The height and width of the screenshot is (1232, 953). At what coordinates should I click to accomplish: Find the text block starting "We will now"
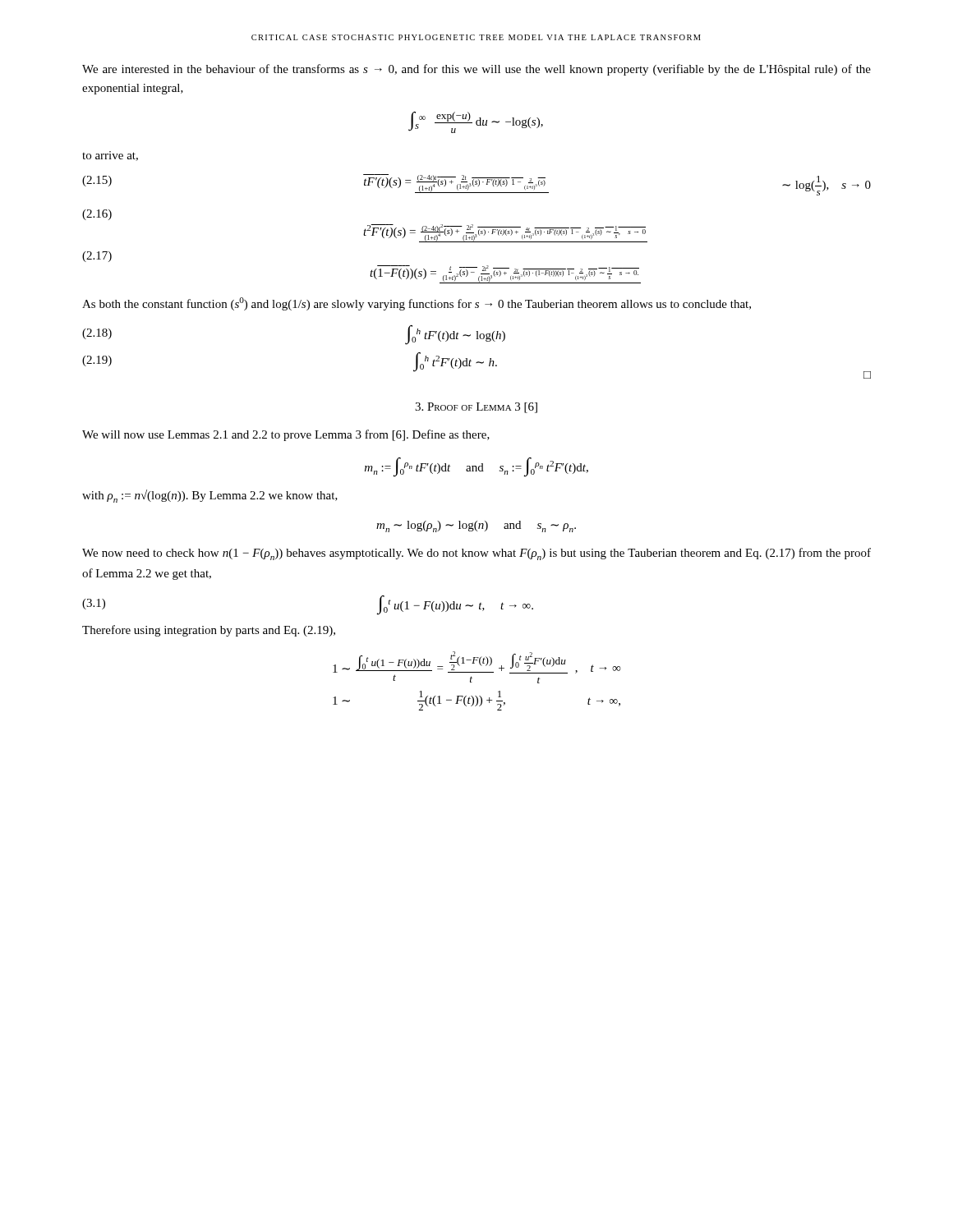(x=286, y=435)
